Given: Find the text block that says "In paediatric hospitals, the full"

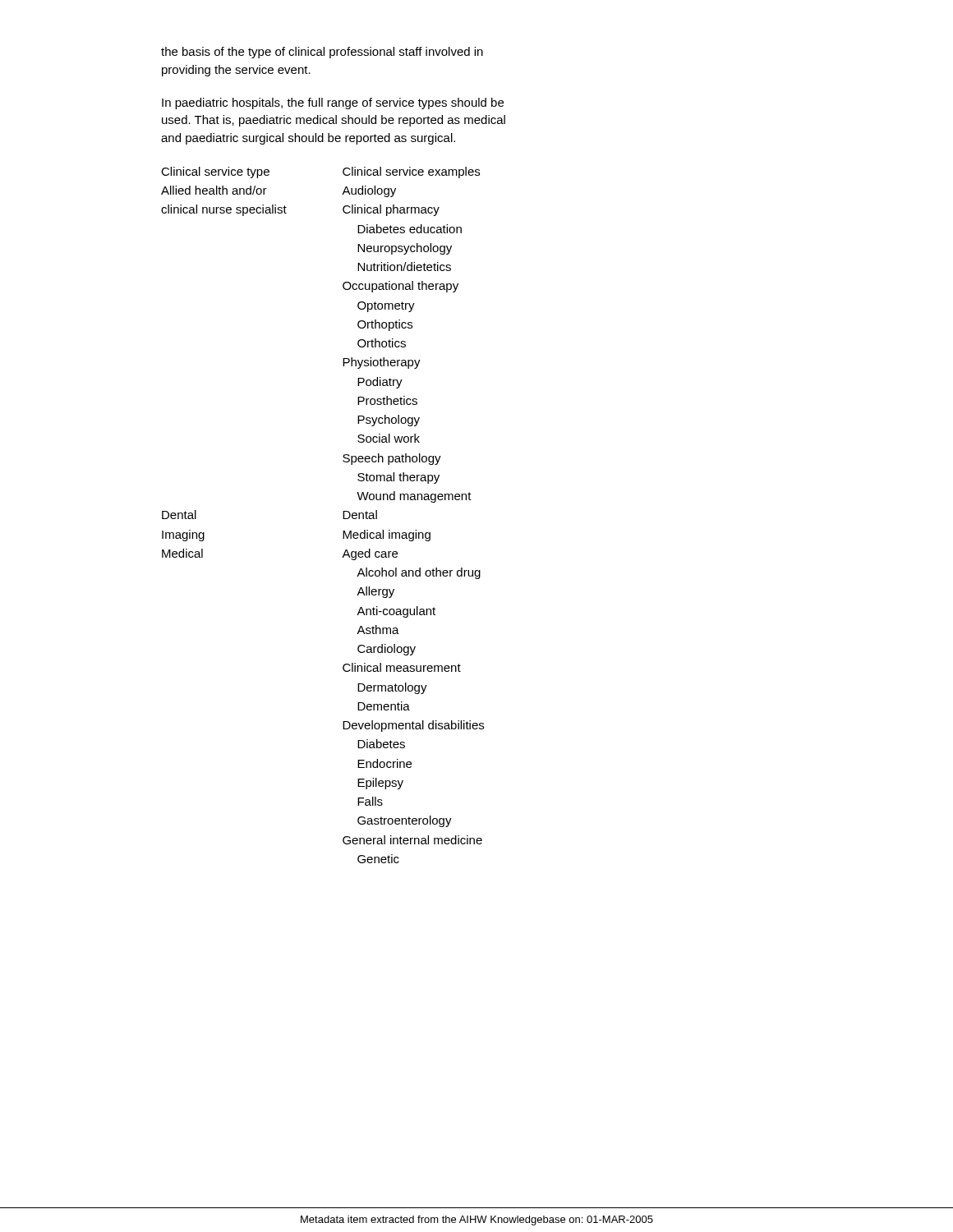Looking at the screenshot, I should pyautogui.click(x=334, y=120).
